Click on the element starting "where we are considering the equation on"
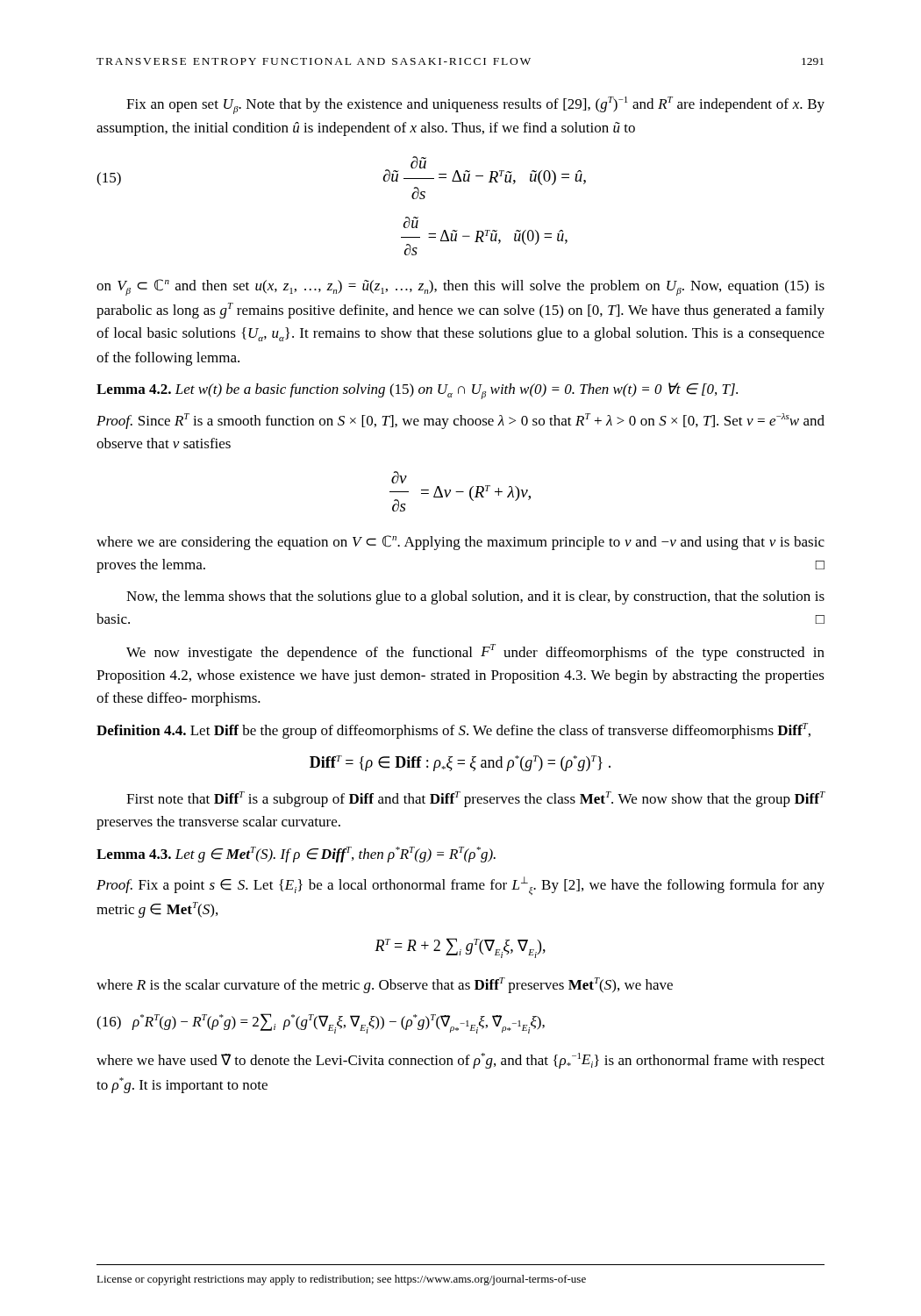This screenshot has width=921, height=1316. point(460,553)
